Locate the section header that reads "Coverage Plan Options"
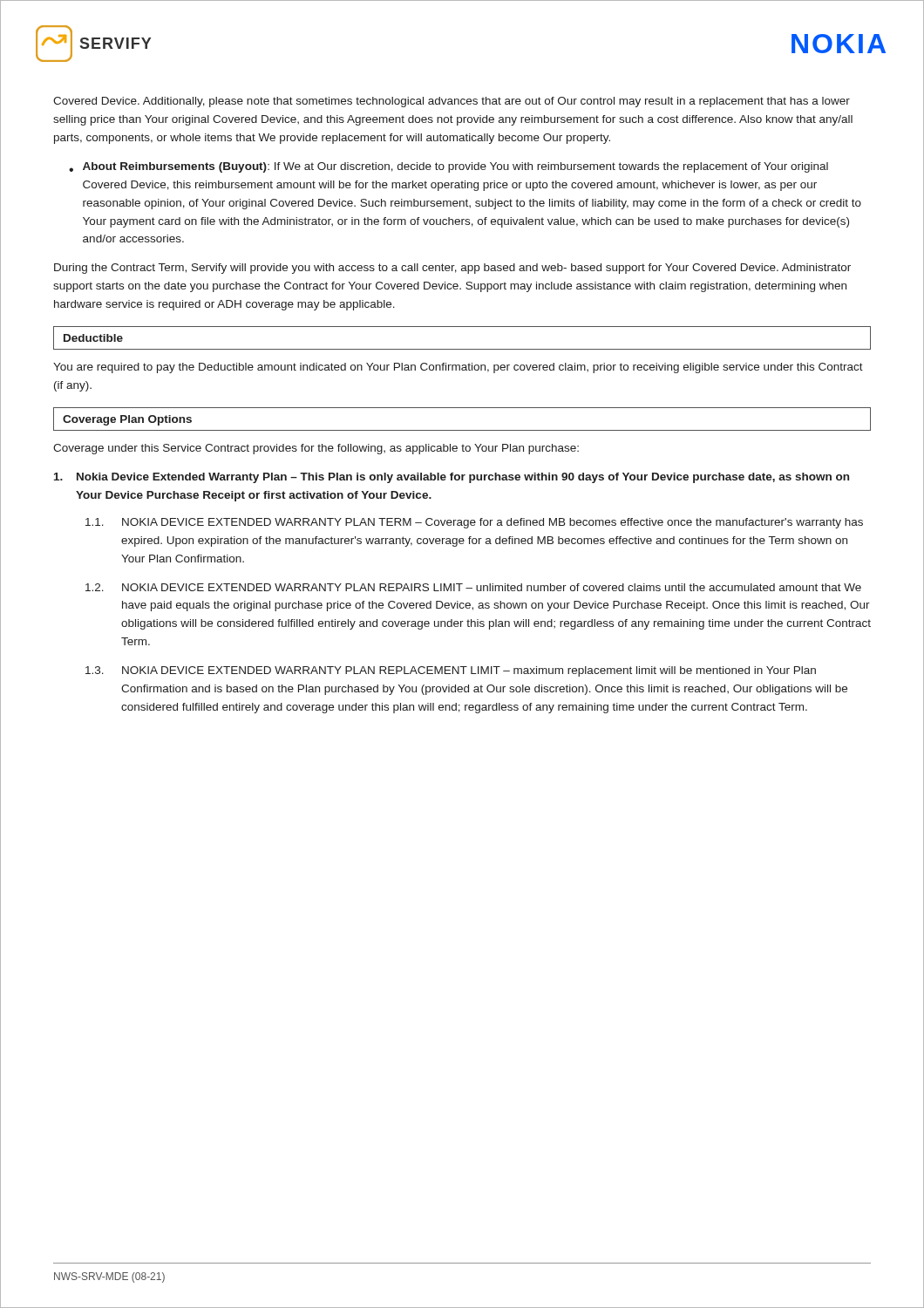The image size is (924, 1308). 128,419
